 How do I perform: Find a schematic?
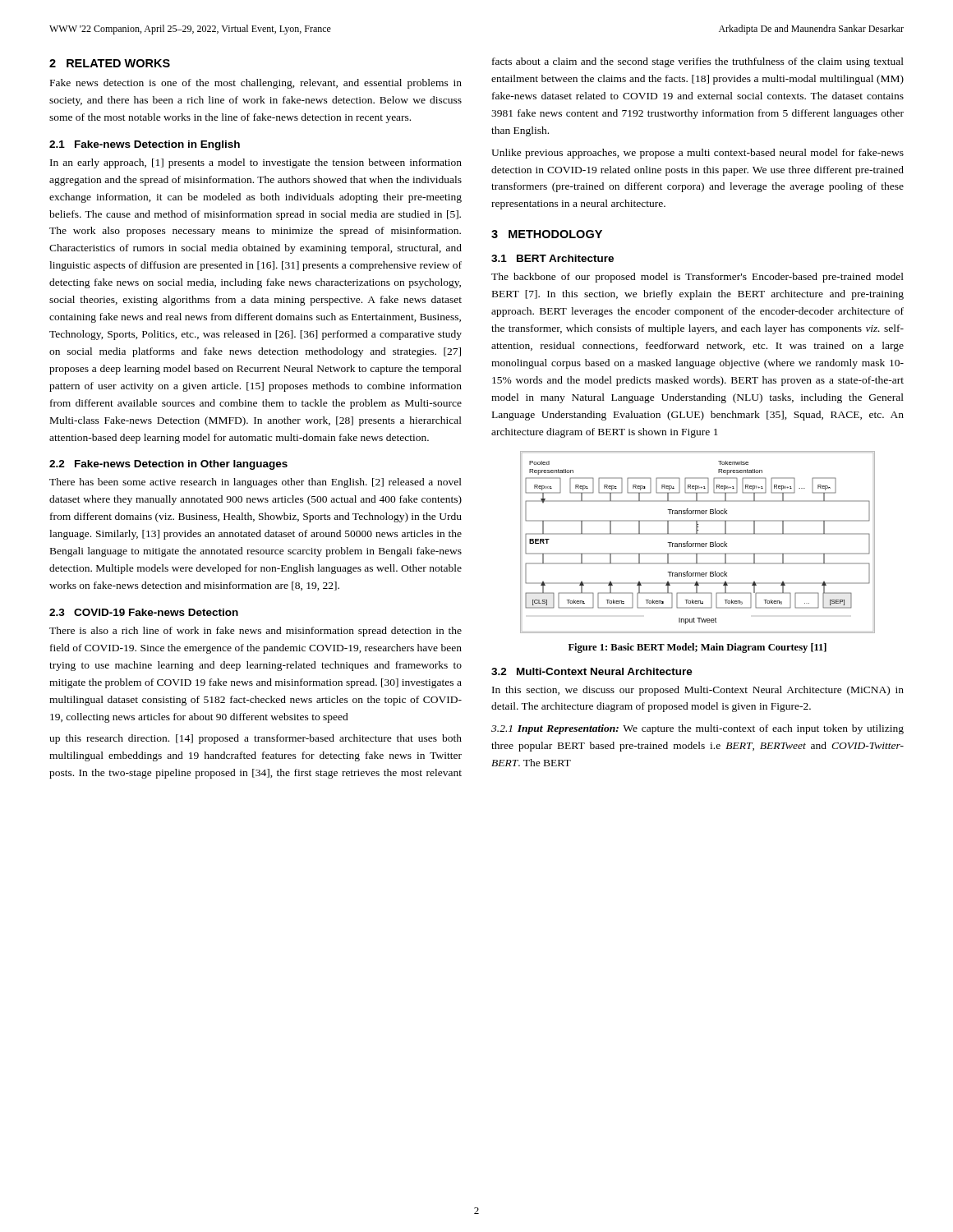click(x=698, y=543)
